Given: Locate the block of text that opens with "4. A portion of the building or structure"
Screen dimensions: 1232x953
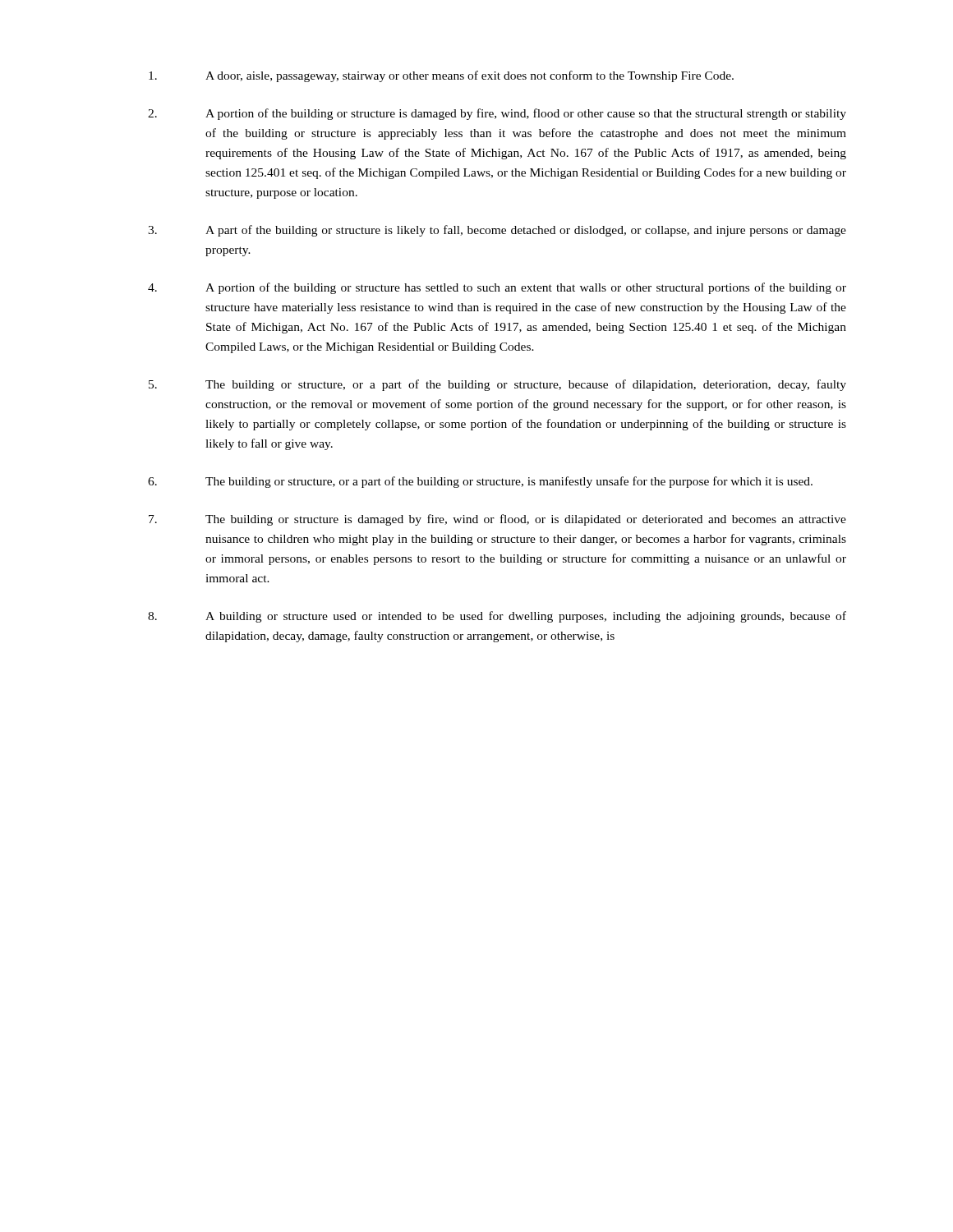Looking at the screenshot, I should (x=497, y=317).
